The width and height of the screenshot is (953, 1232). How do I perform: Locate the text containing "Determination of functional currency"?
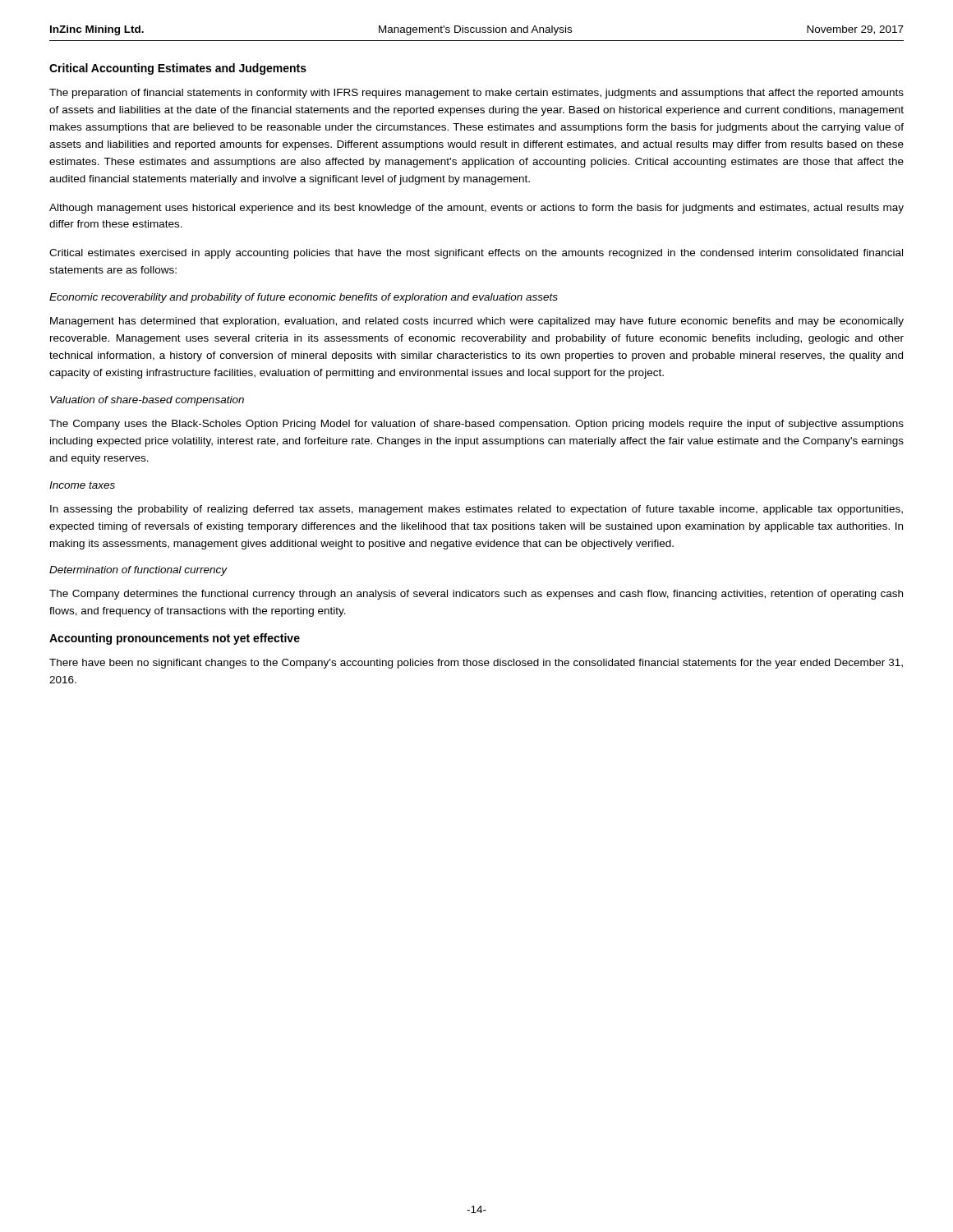pyautogui.click(x=138, y=570)
